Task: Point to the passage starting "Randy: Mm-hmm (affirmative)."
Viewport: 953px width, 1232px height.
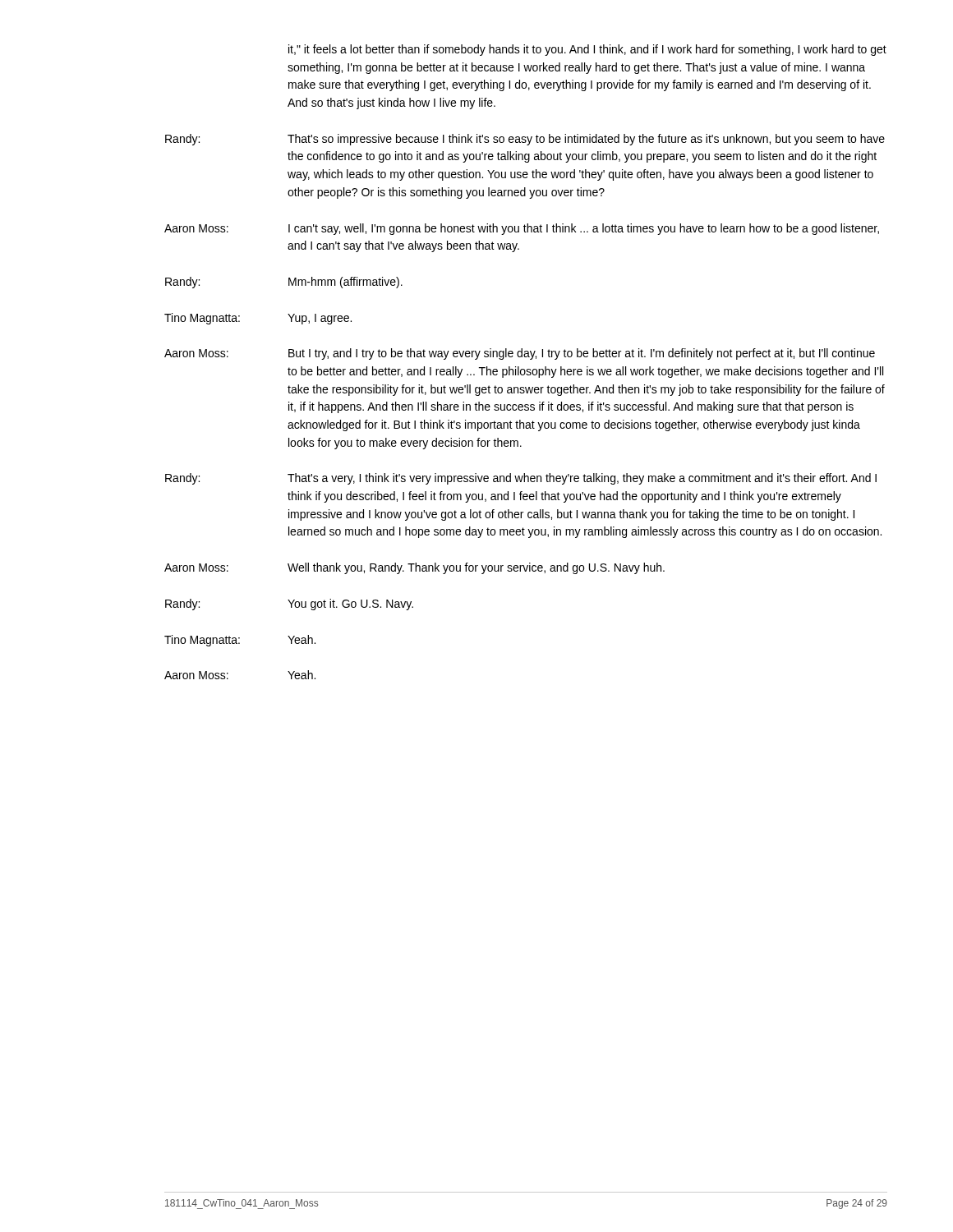Action: point(181,282)
